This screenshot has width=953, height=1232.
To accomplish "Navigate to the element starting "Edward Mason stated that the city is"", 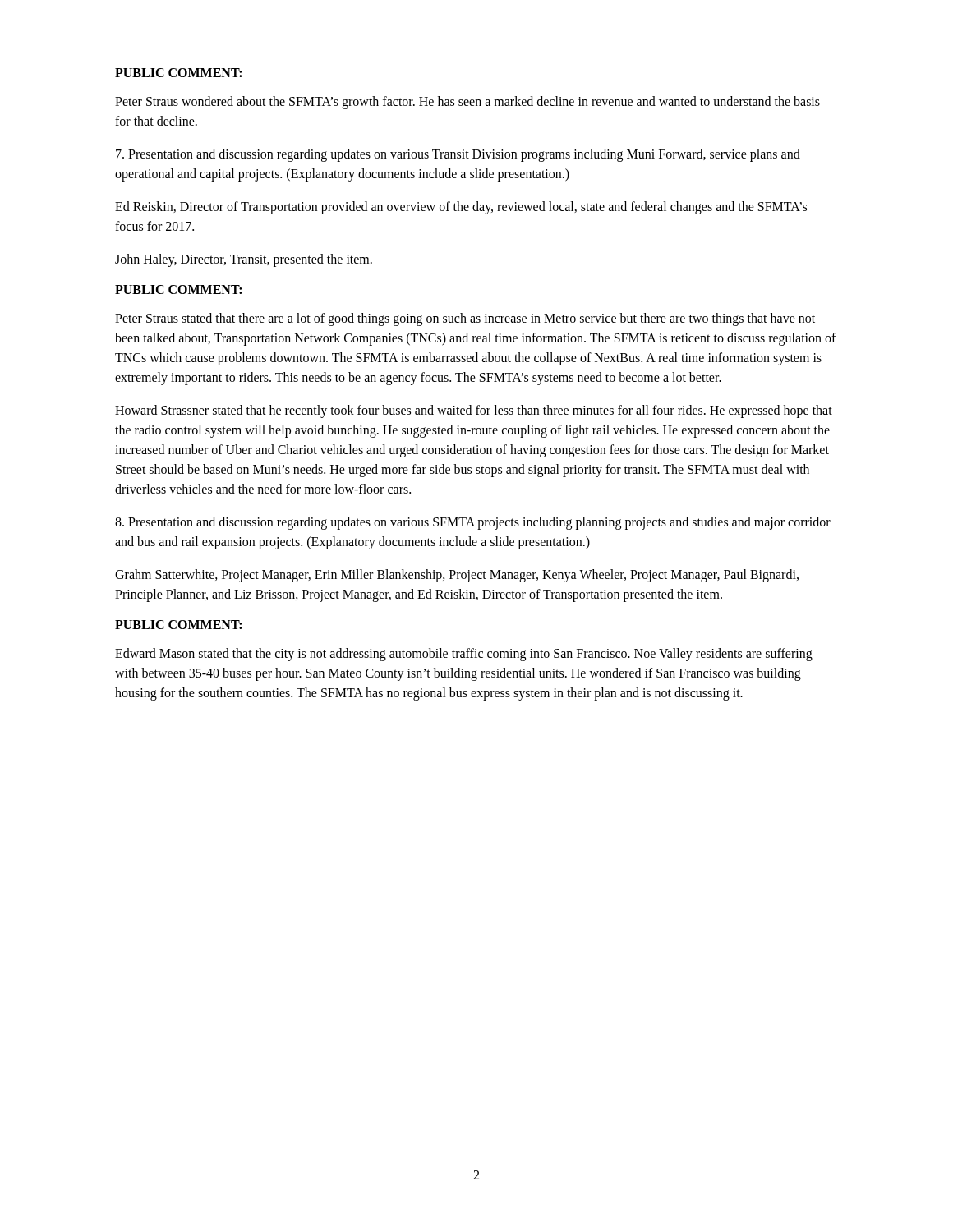I will [464, 673].
